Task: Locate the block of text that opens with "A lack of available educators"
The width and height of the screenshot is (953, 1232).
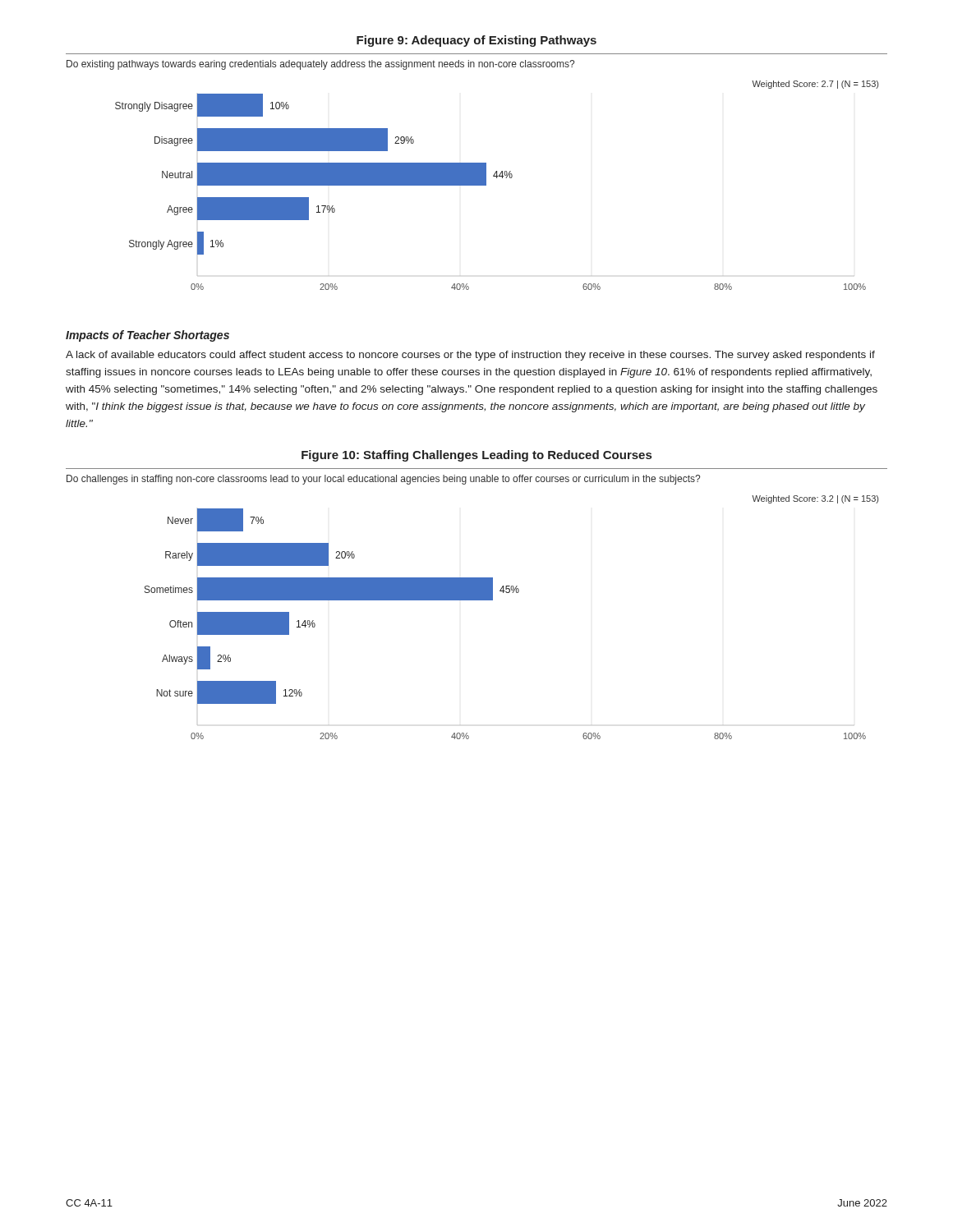Action: 472,389
